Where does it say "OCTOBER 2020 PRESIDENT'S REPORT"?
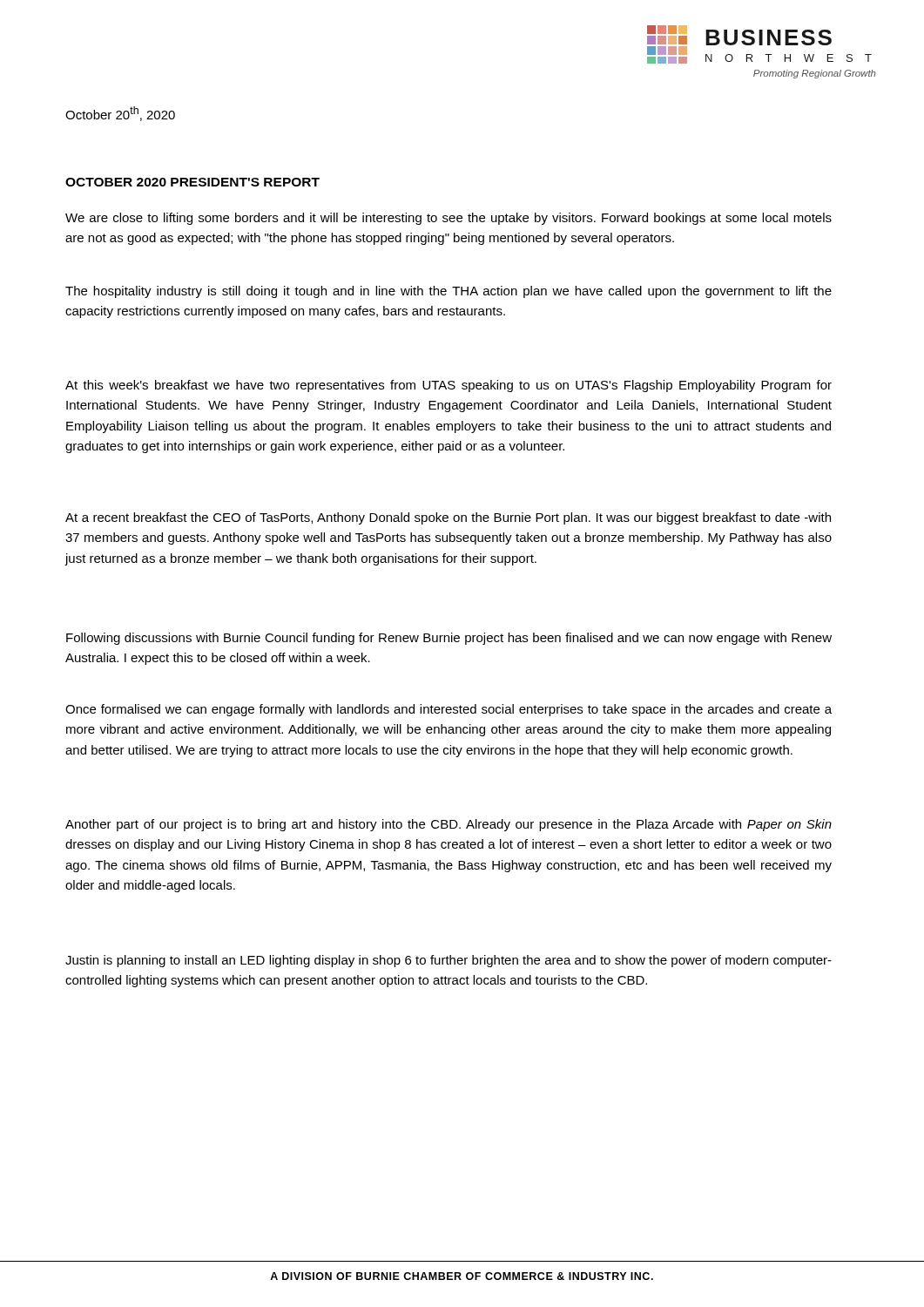 192,182
